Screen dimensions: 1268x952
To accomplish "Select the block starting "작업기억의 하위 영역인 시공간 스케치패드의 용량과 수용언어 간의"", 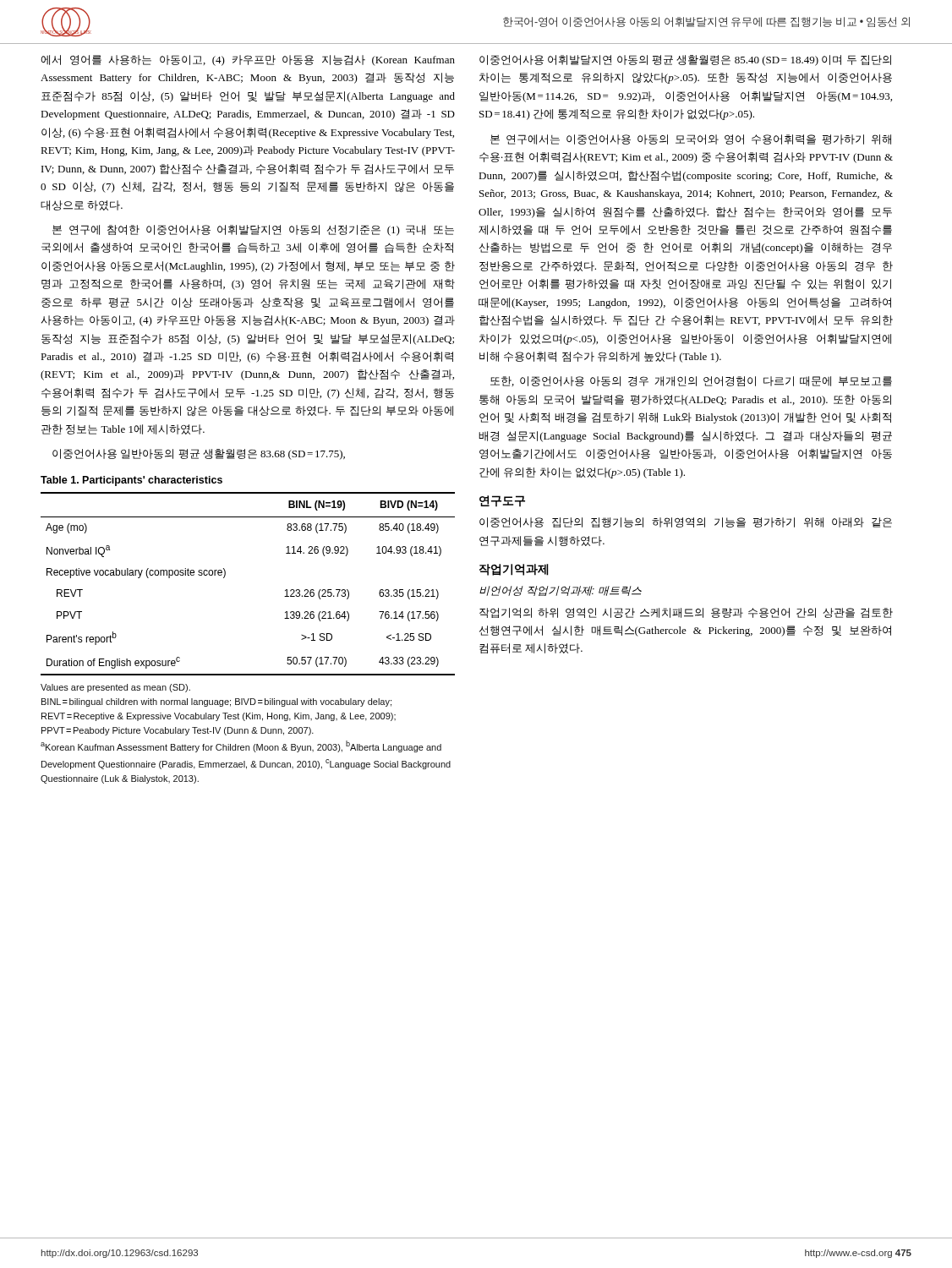I will tap(686, 630).
